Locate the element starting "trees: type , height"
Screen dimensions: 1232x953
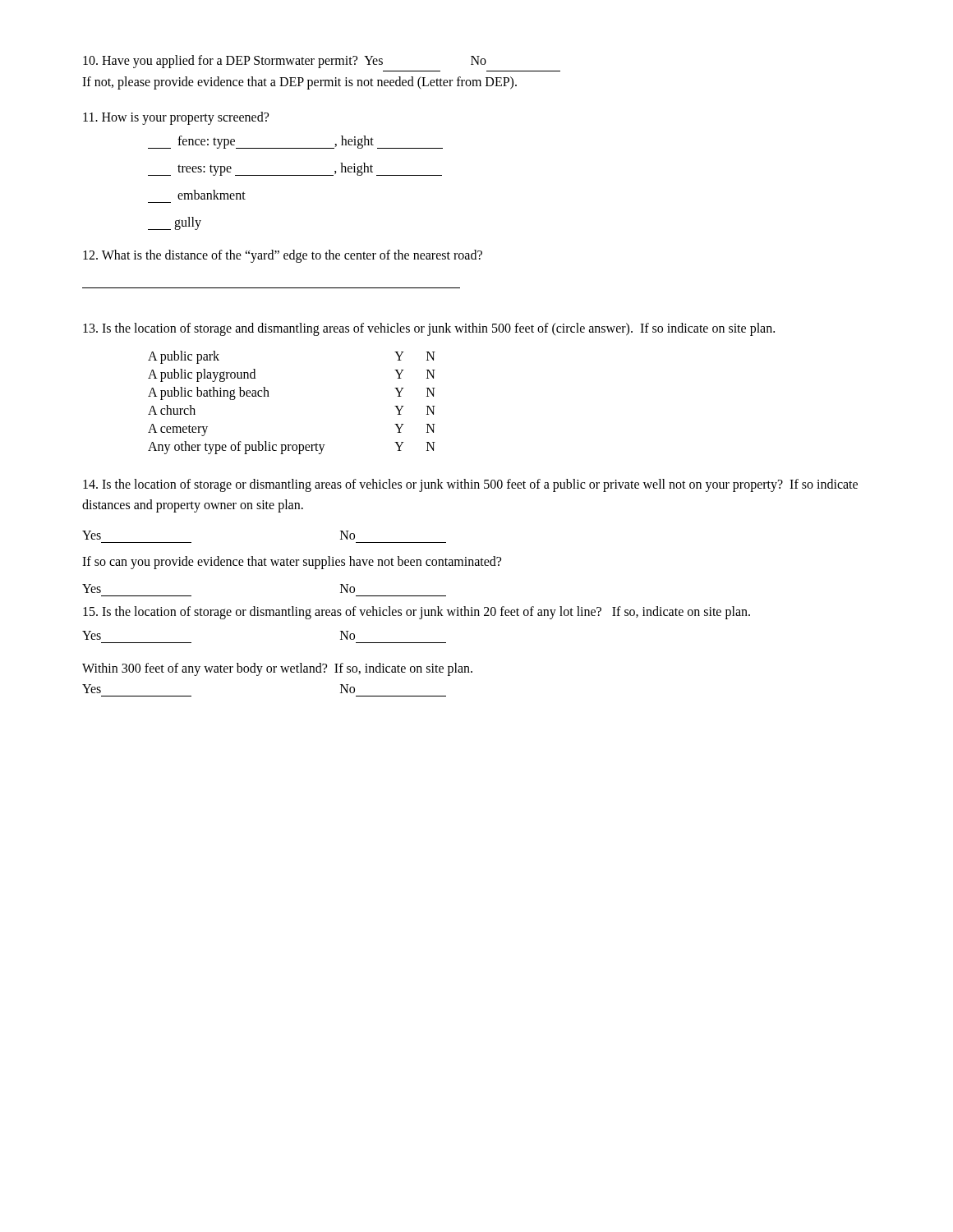point(295,168)
